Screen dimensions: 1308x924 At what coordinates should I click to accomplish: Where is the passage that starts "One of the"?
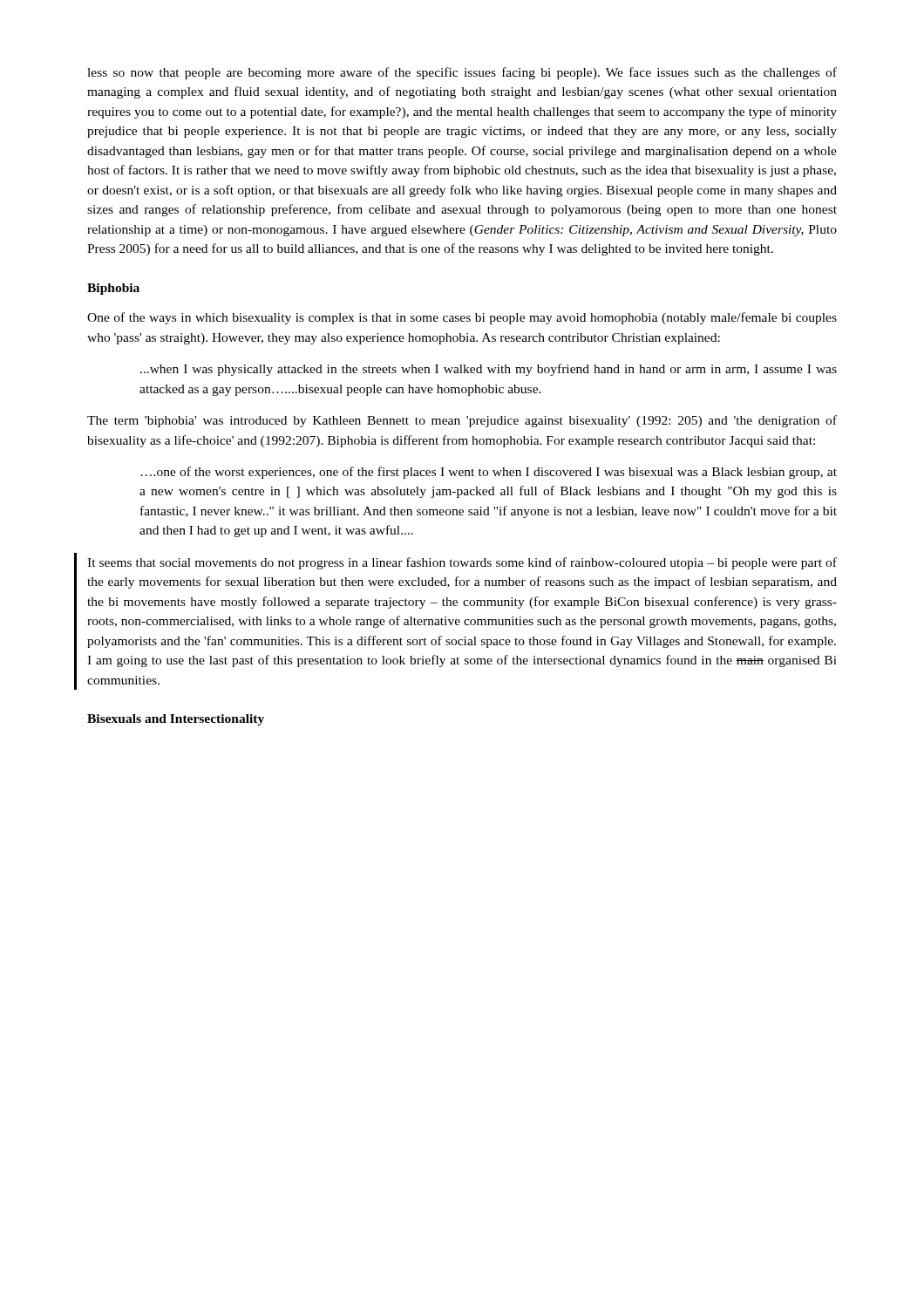click(x=462, y=328)
